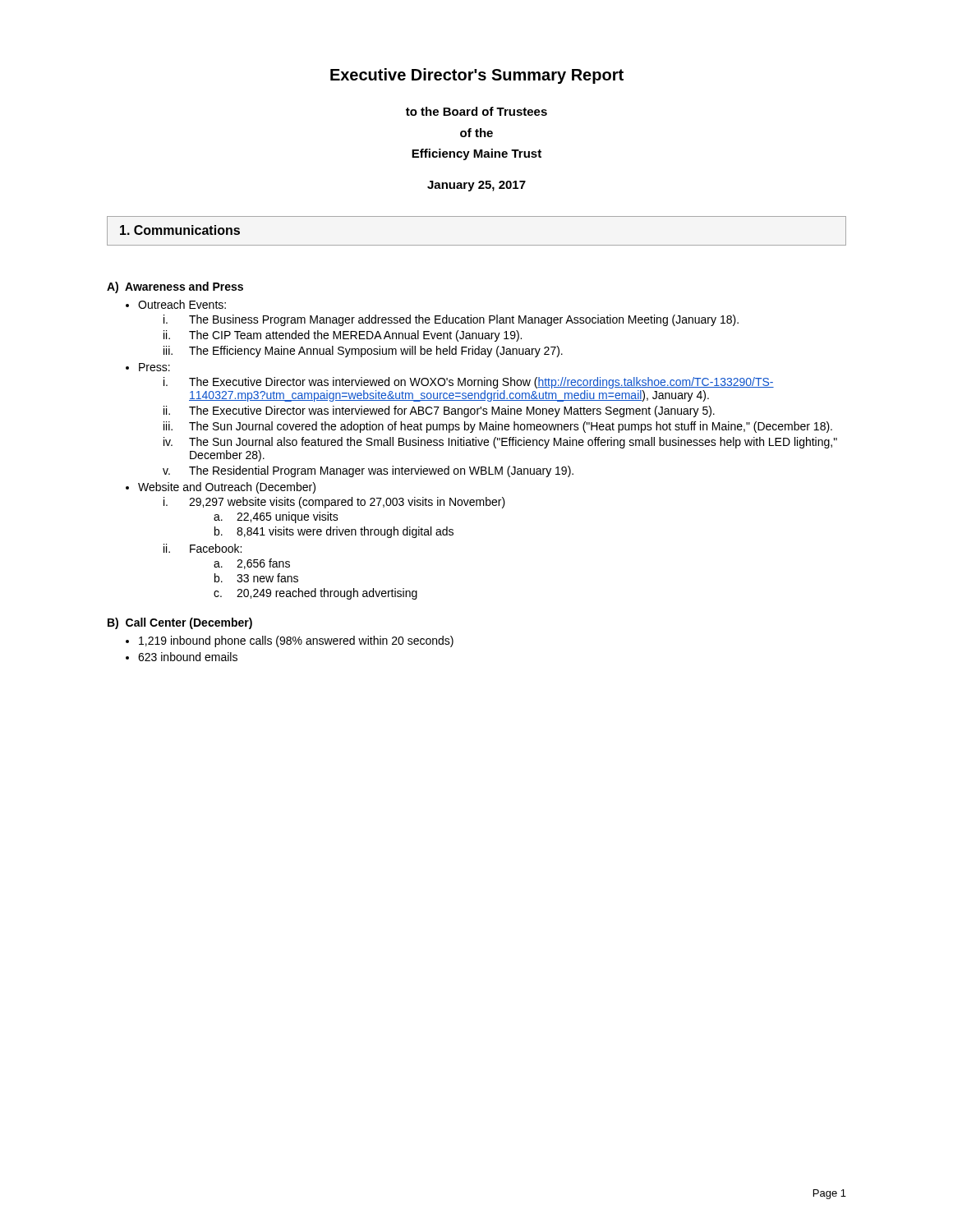This screenshot has height=1232, width=953.
Task: Locate the list item with the text "1,219 inbound phone calls (98%"
Action: click(296, 640)
